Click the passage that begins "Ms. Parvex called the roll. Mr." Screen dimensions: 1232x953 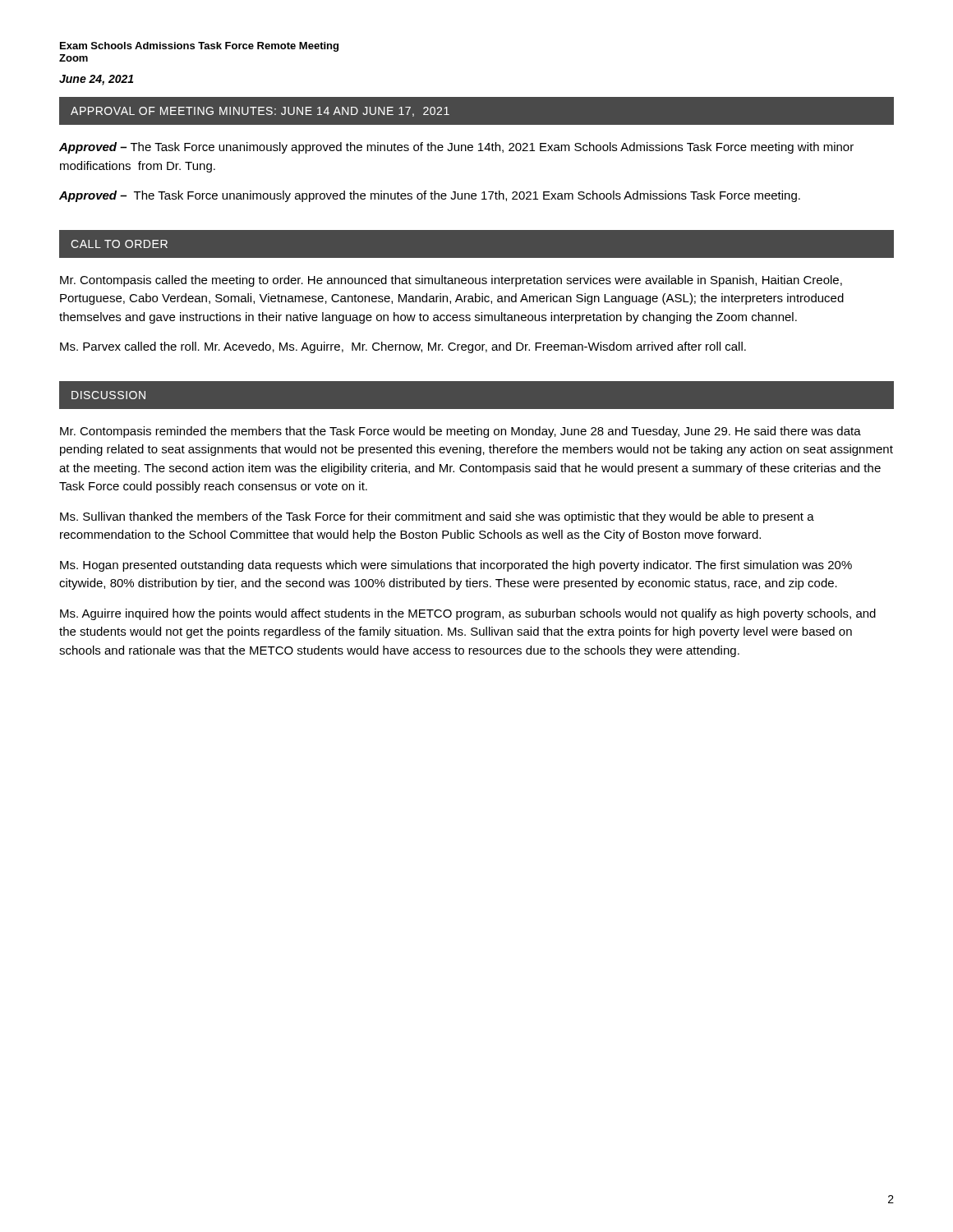tap(403, 346)
